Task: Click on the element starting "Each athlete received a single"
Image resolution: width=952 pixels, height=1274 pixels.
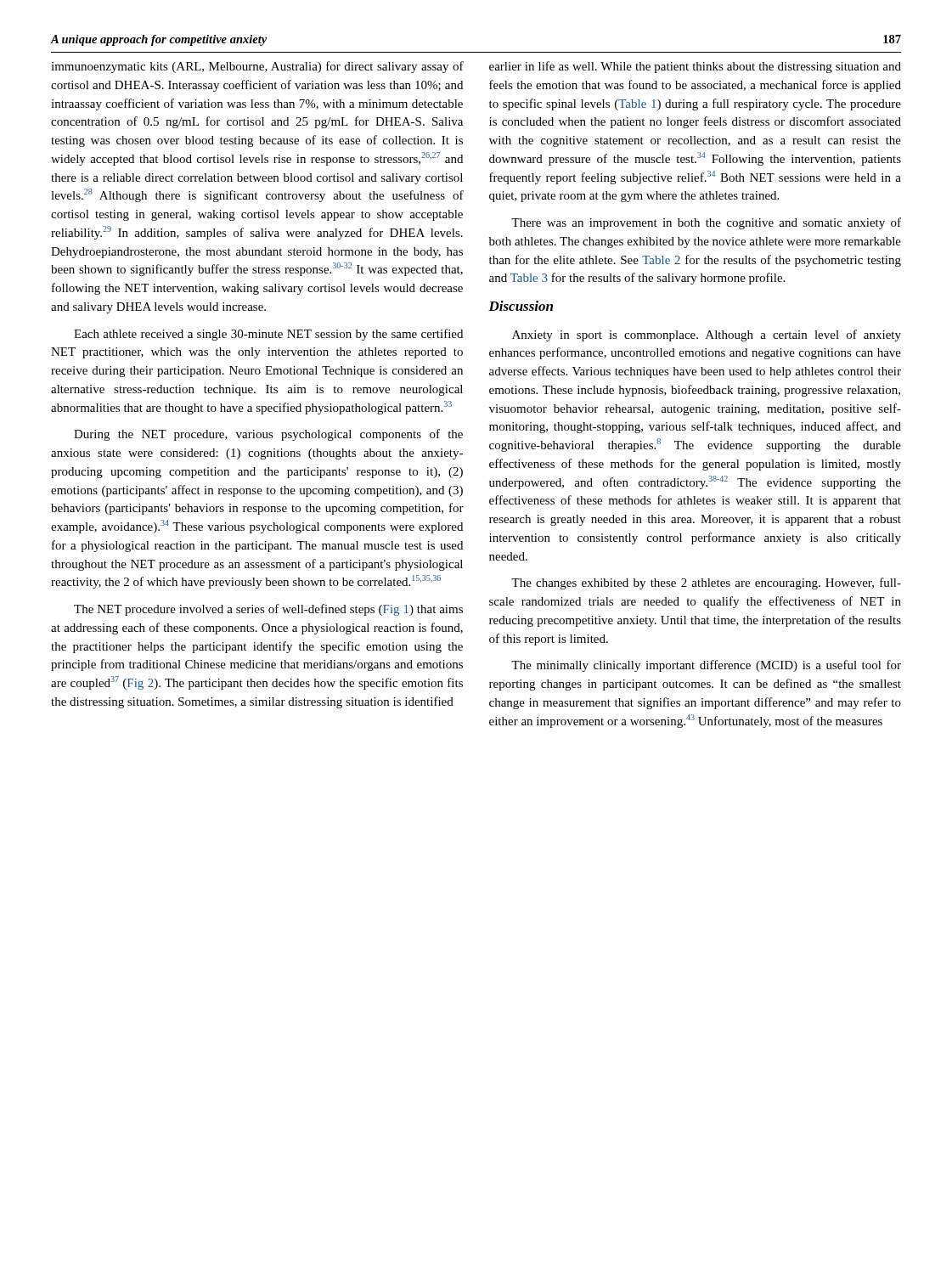Action: point(257,371)
